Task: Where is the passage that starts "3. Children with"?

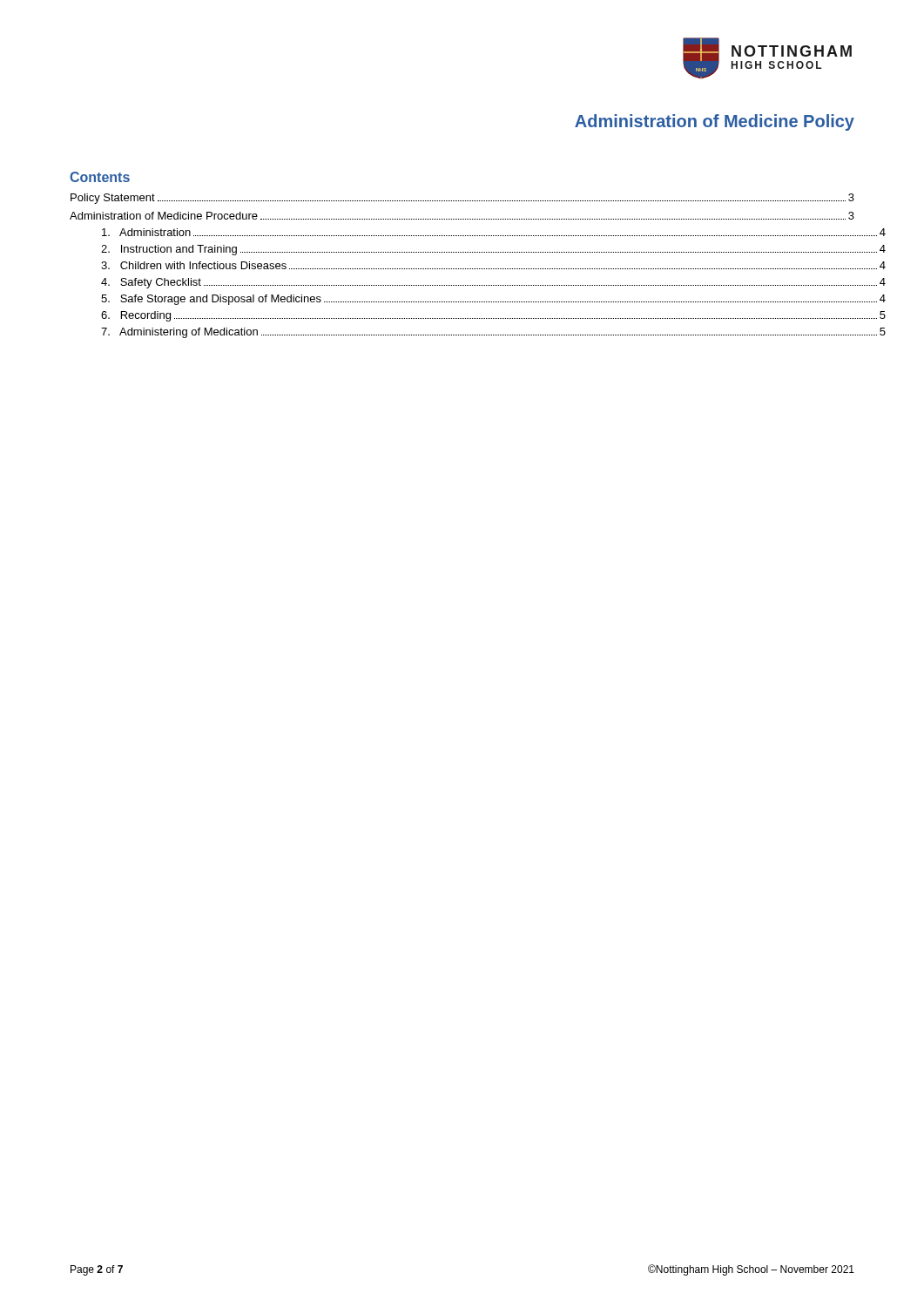Action: pyautogui.click(x=493, y=265)
